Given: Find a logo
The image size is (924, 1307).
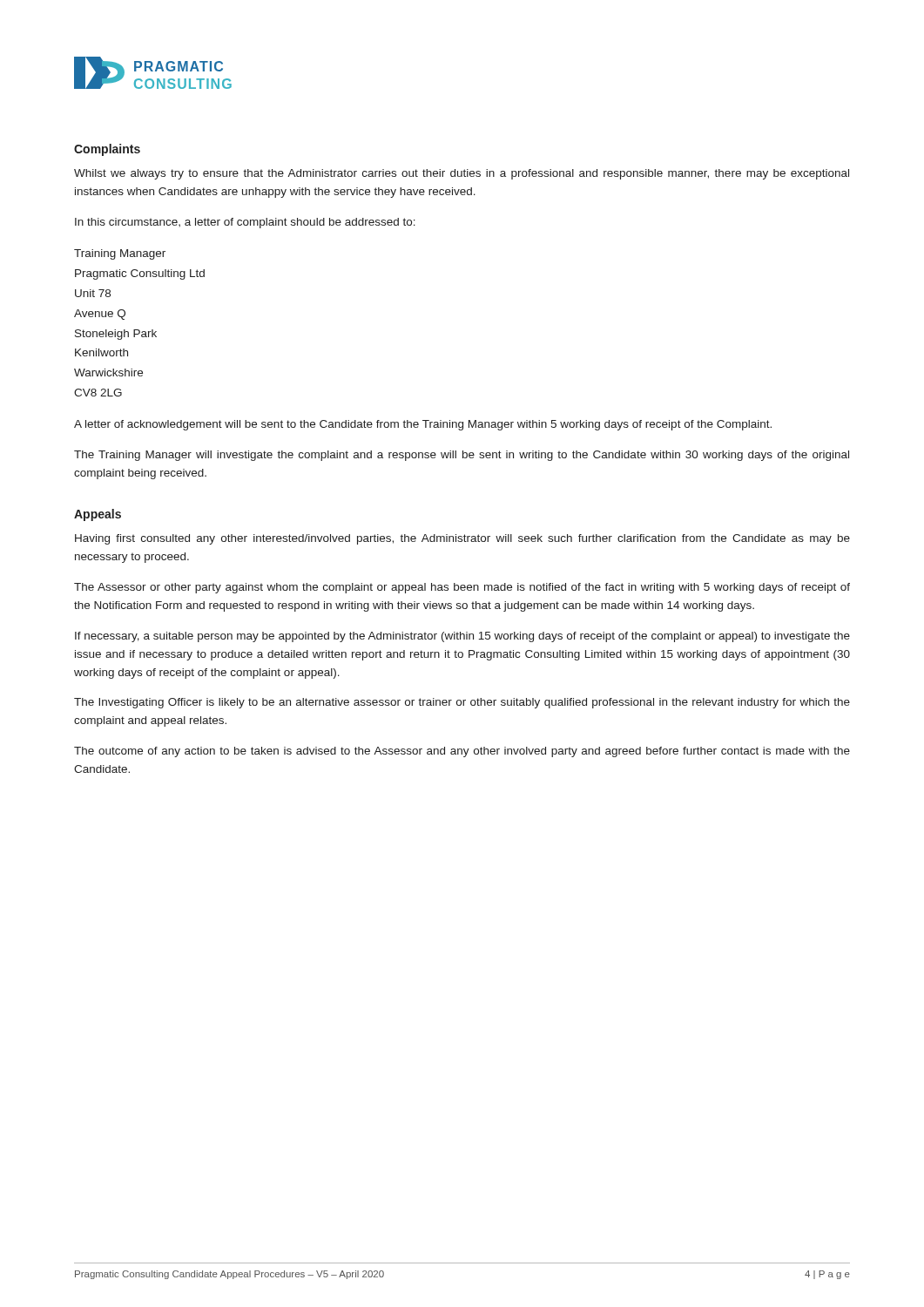Looking at the screenshot, I should (462, 84).
